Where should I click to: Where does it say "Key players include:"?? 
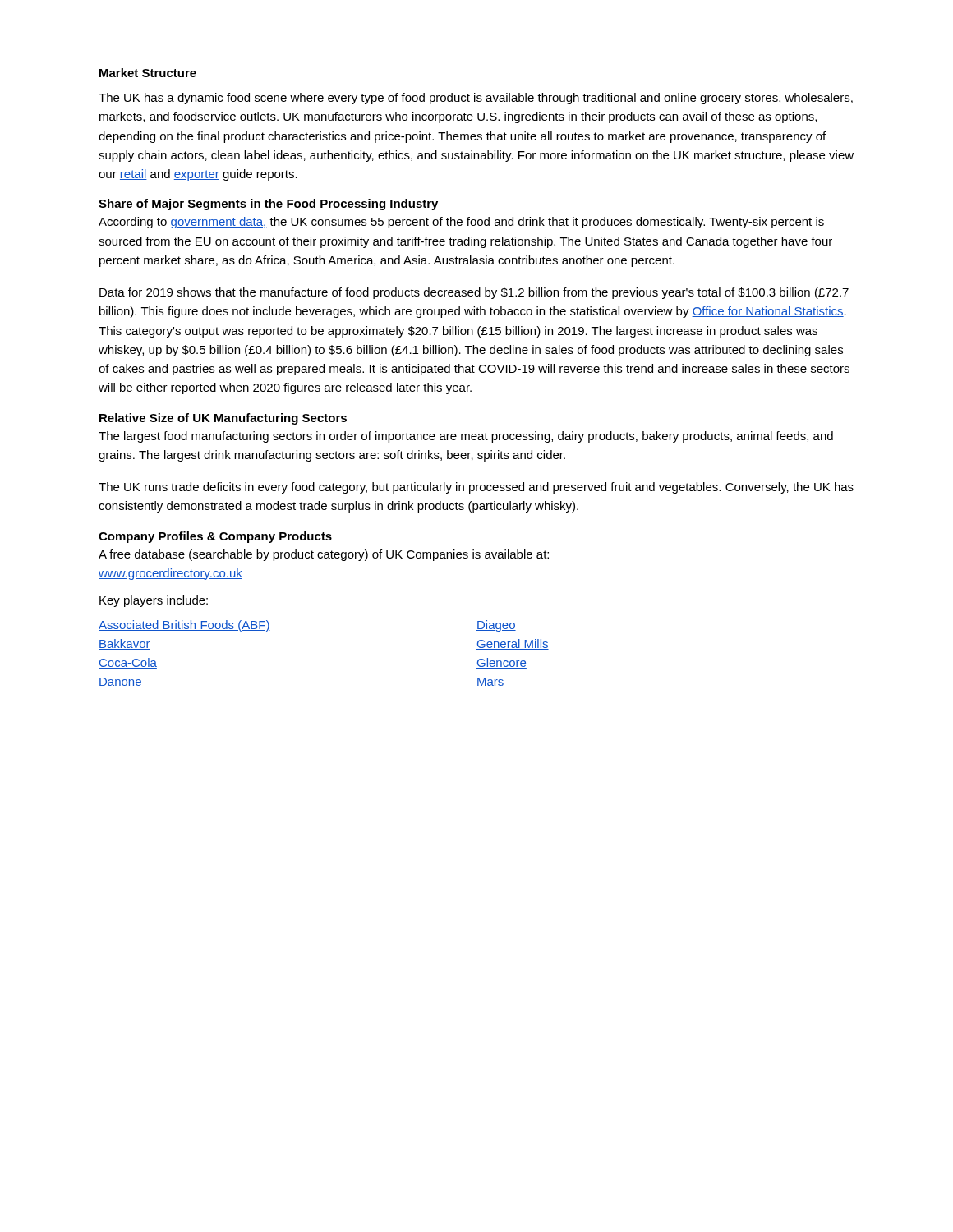click(154, 600)
